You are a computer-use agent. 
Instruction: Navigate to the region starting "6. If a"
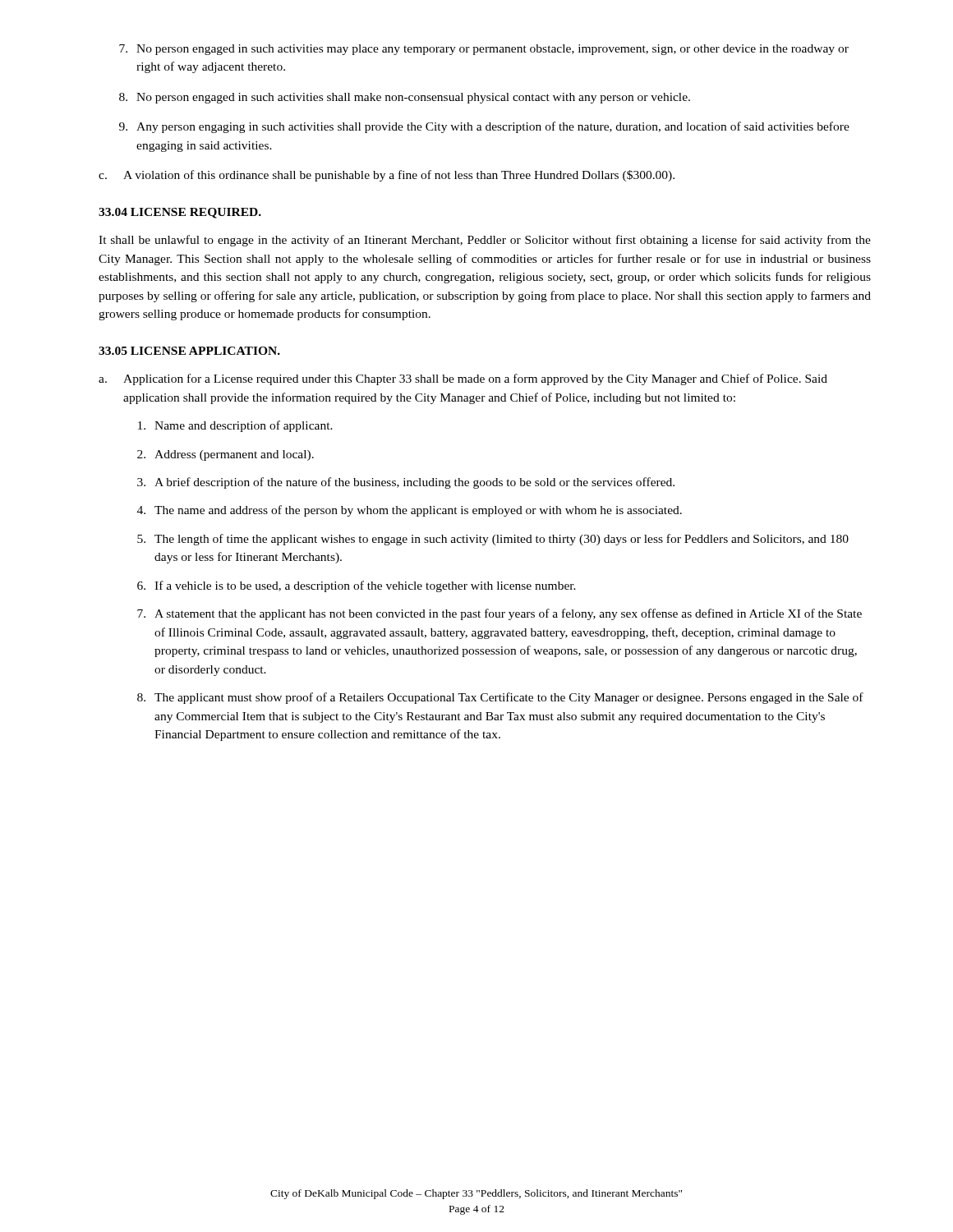click(x=350, y=586)
